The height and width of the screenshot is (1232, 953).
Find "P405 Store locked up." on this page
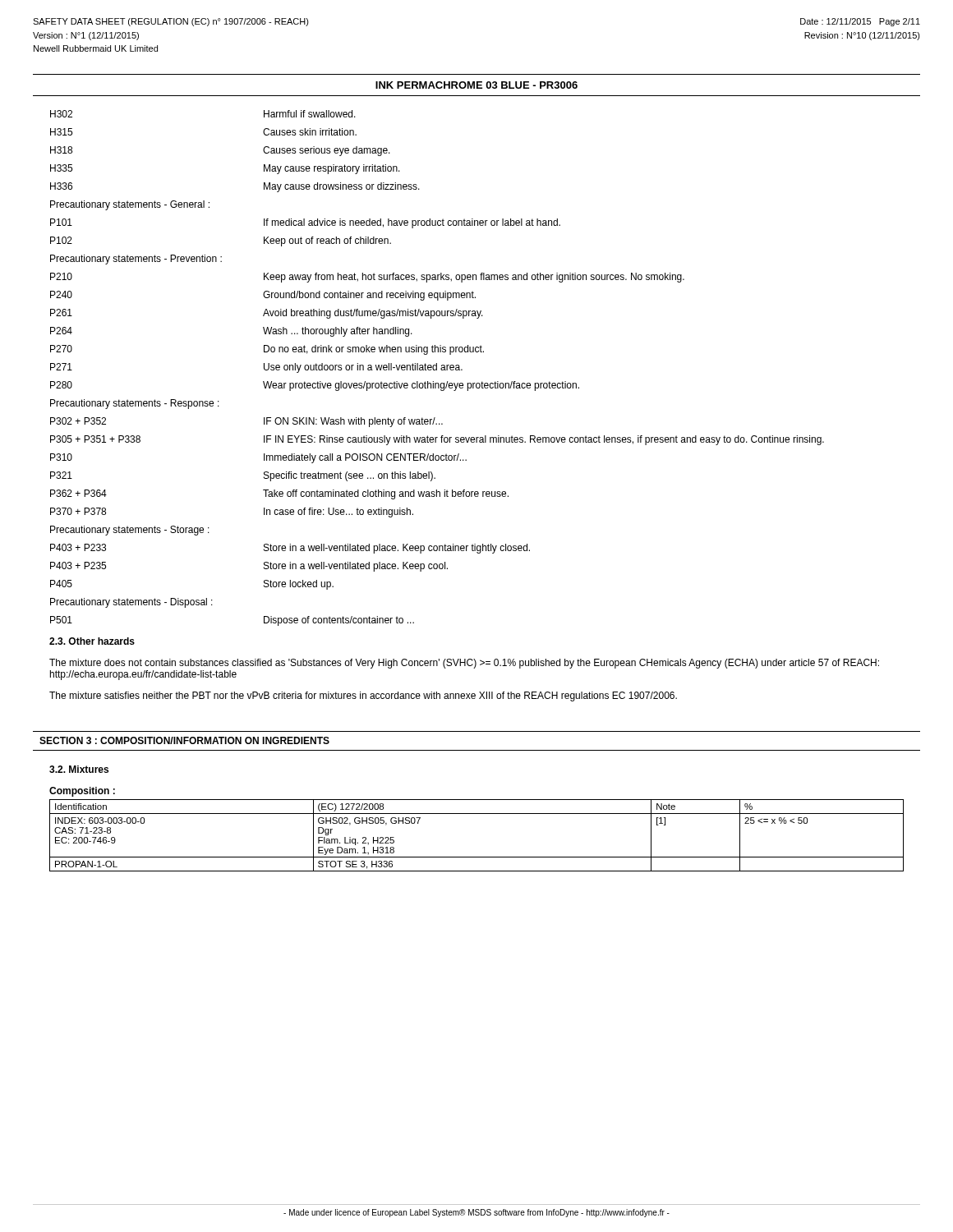coord(58,585)
